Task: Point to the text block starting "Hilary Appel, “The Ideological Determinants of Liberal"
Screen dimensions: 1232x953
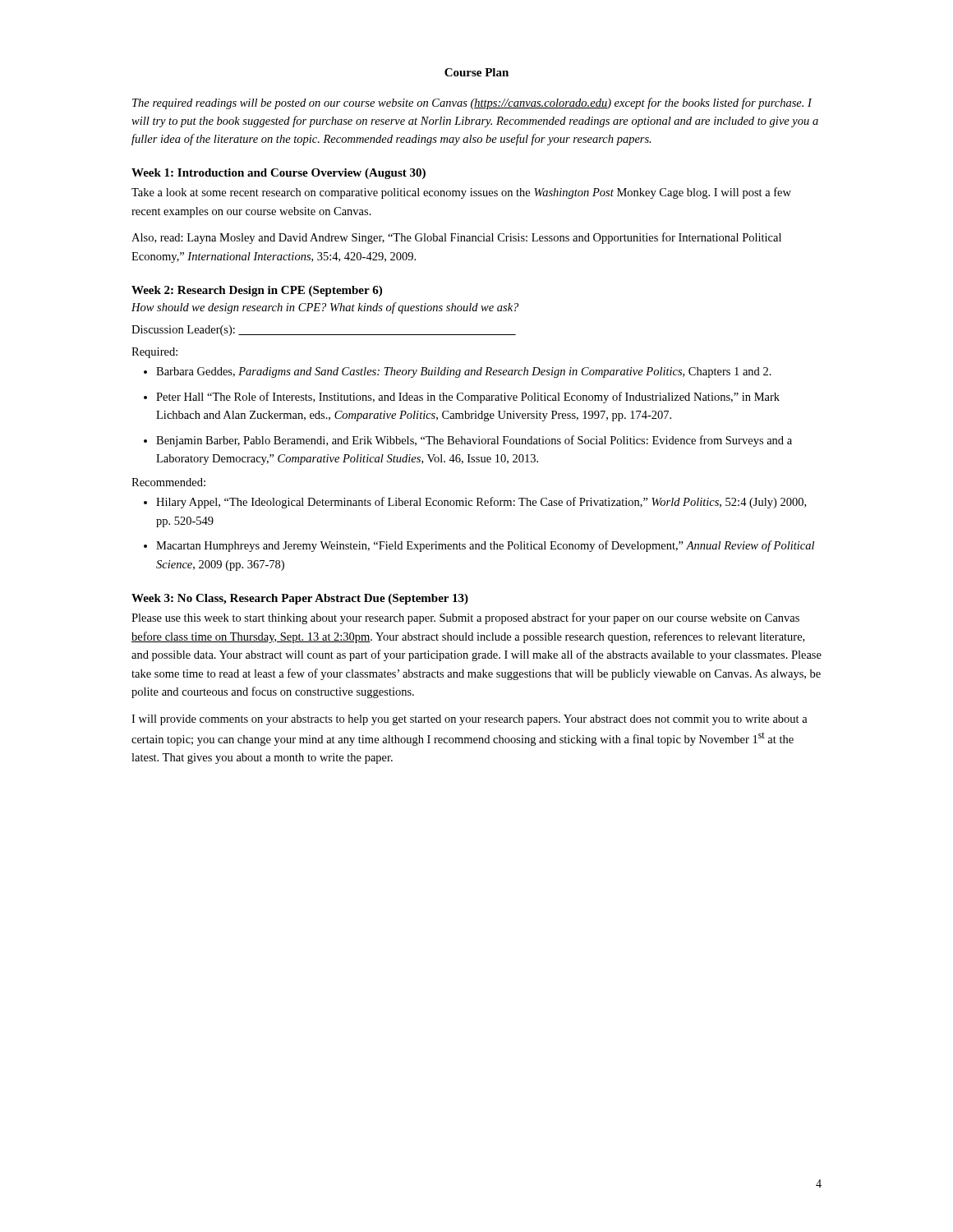Action: [x=481, y=511]
